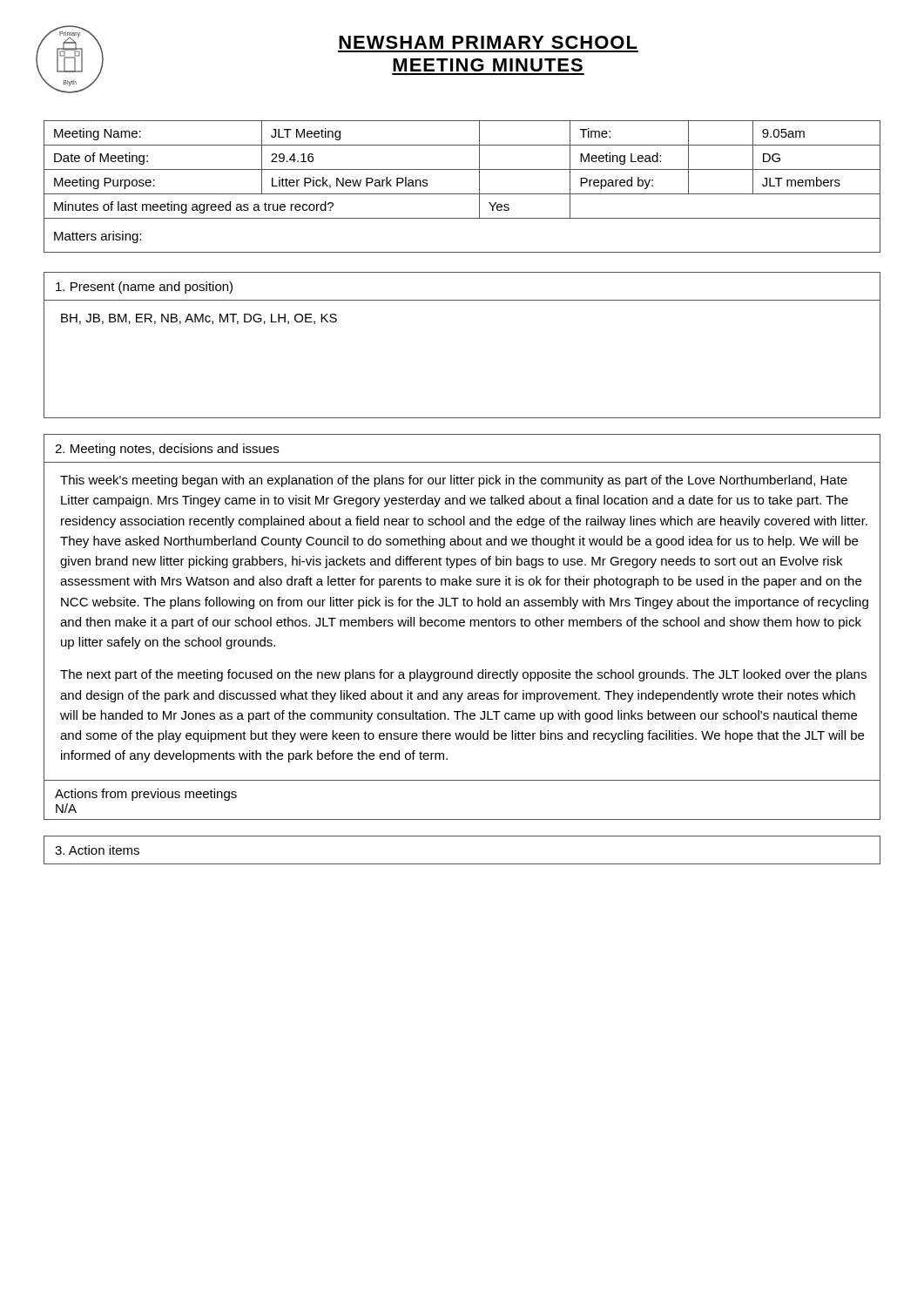
Task: Find the logo
Action: 70,59
